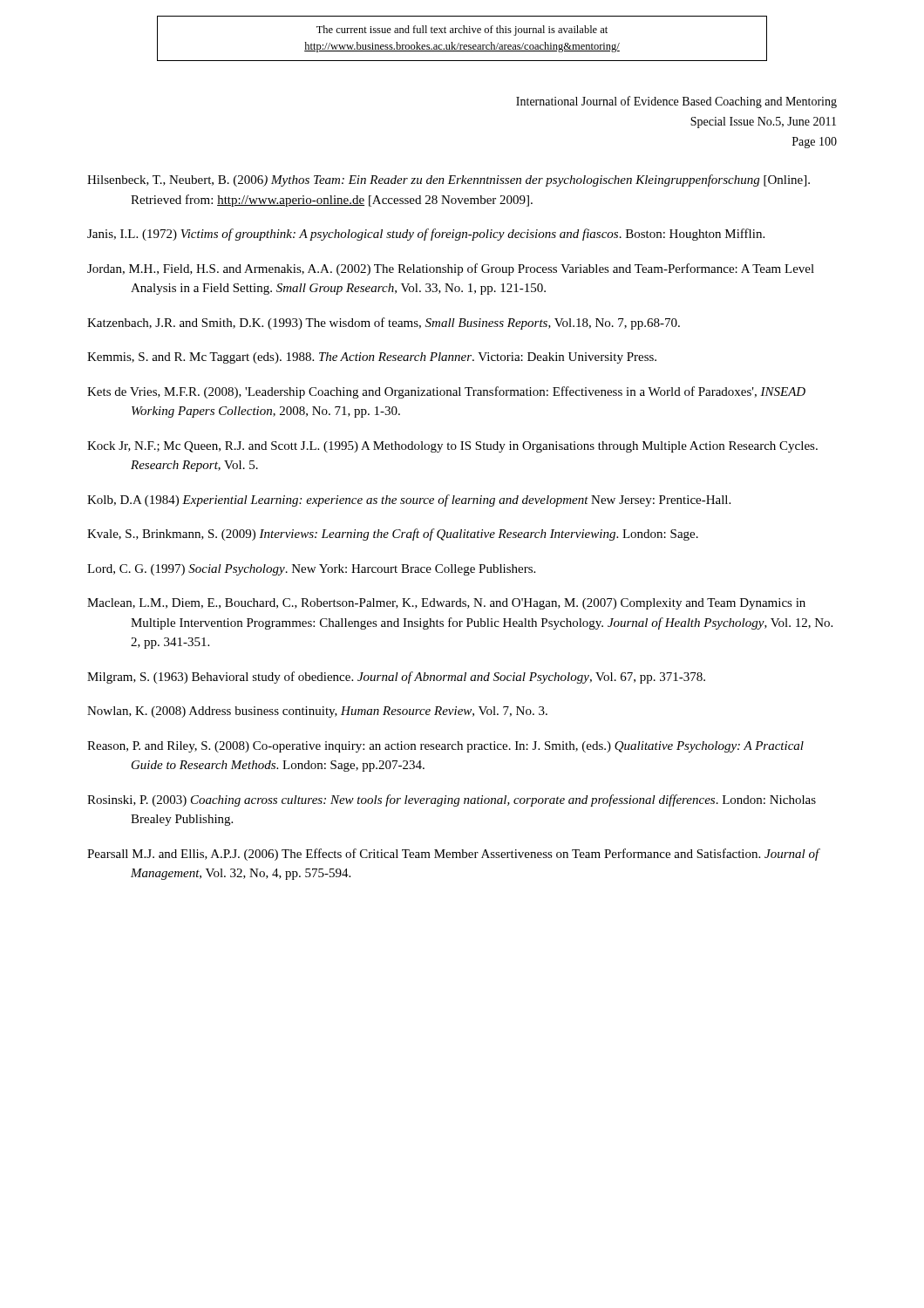924x1308 pixels.
Task: Point to the text block starting "Lord, C. G. (1997)"
Action: 312,568
